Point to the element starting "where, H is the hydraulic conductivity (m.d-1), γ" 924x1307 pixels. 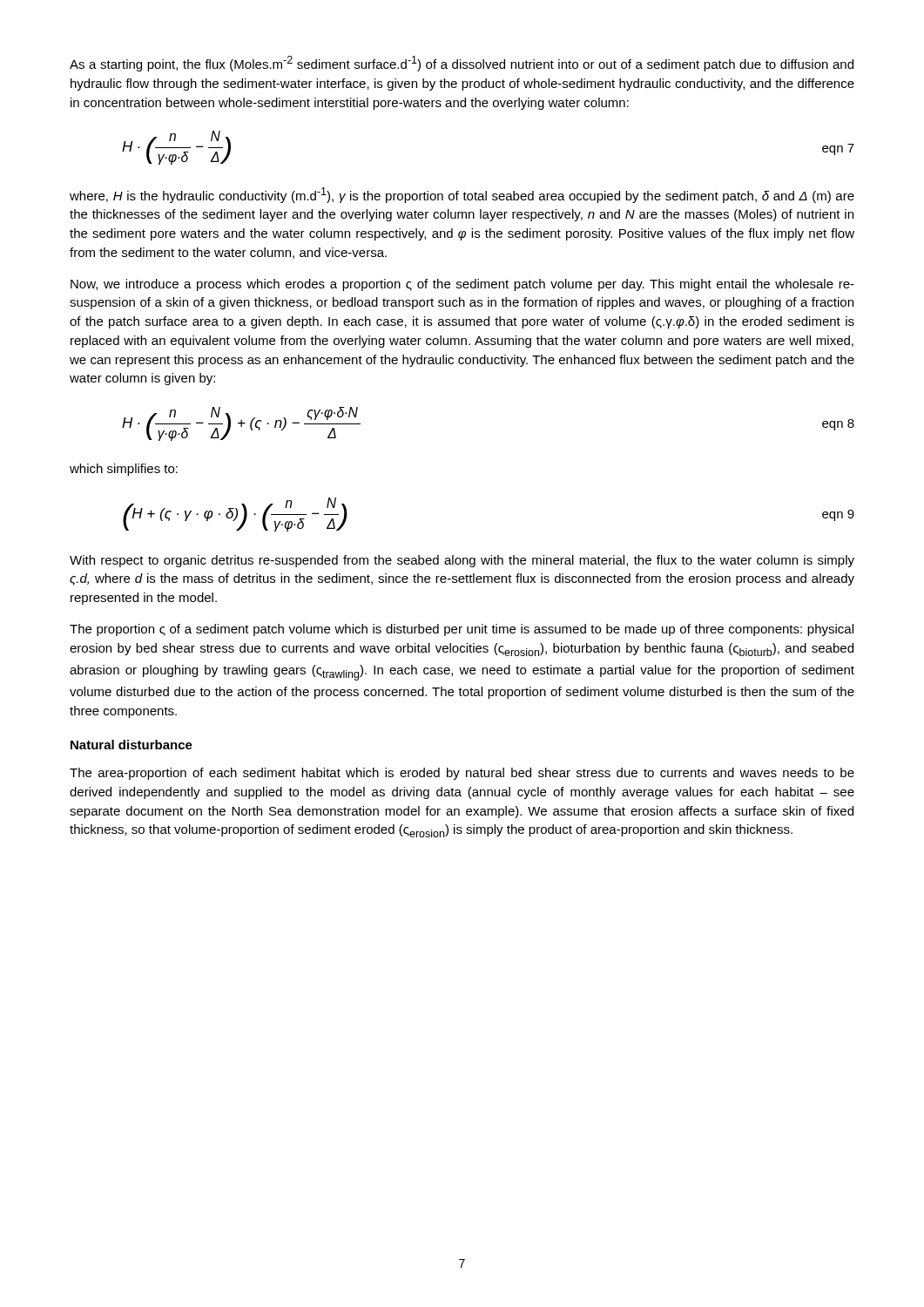(x=462, y=223)
